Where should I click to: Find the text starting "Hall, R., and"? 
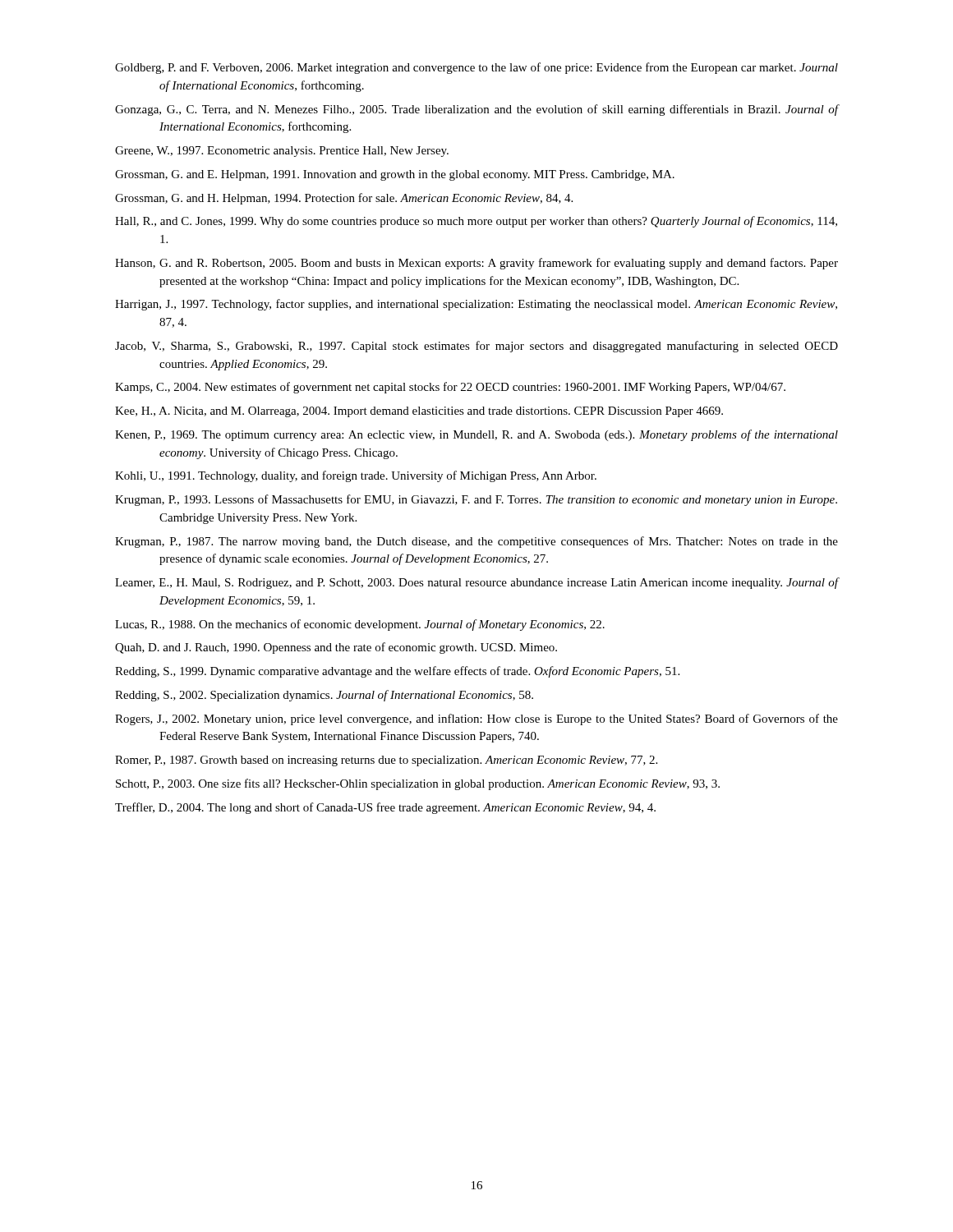(476, 230)
